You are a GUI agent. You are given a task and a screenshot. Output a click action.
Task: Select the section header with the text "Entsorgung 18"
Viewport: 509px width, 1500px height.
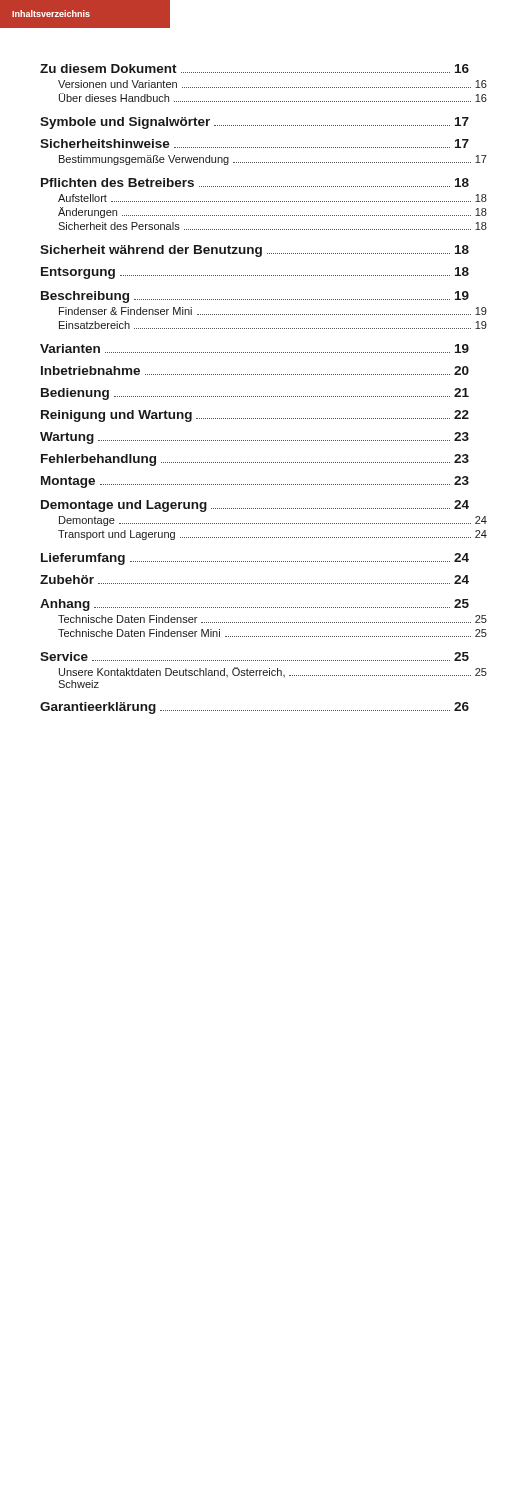pyautogui.click(x=254, y=272)
